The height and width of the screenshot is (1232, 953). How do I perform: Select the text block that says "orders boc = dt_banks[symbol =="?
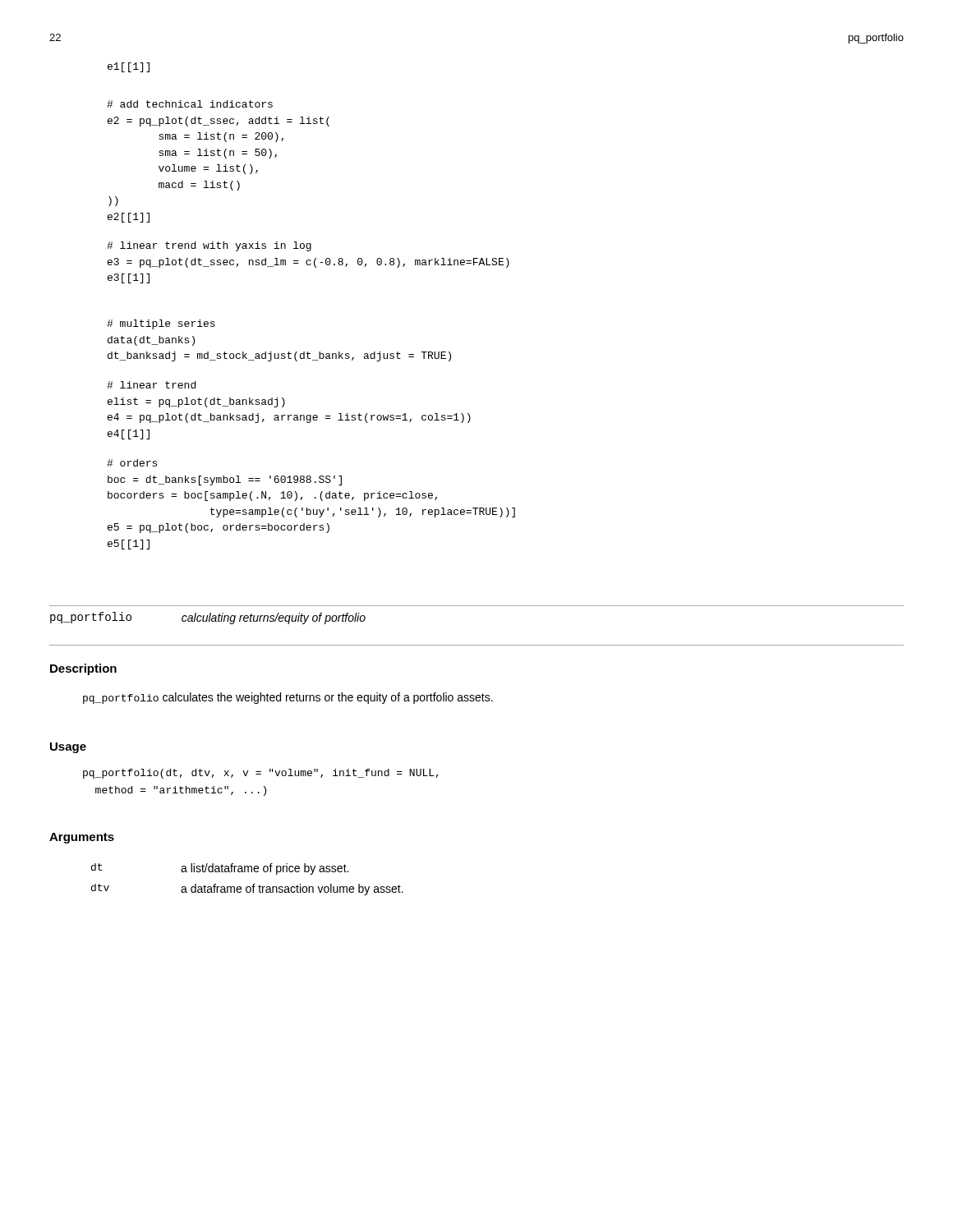[x=312, y=504]
